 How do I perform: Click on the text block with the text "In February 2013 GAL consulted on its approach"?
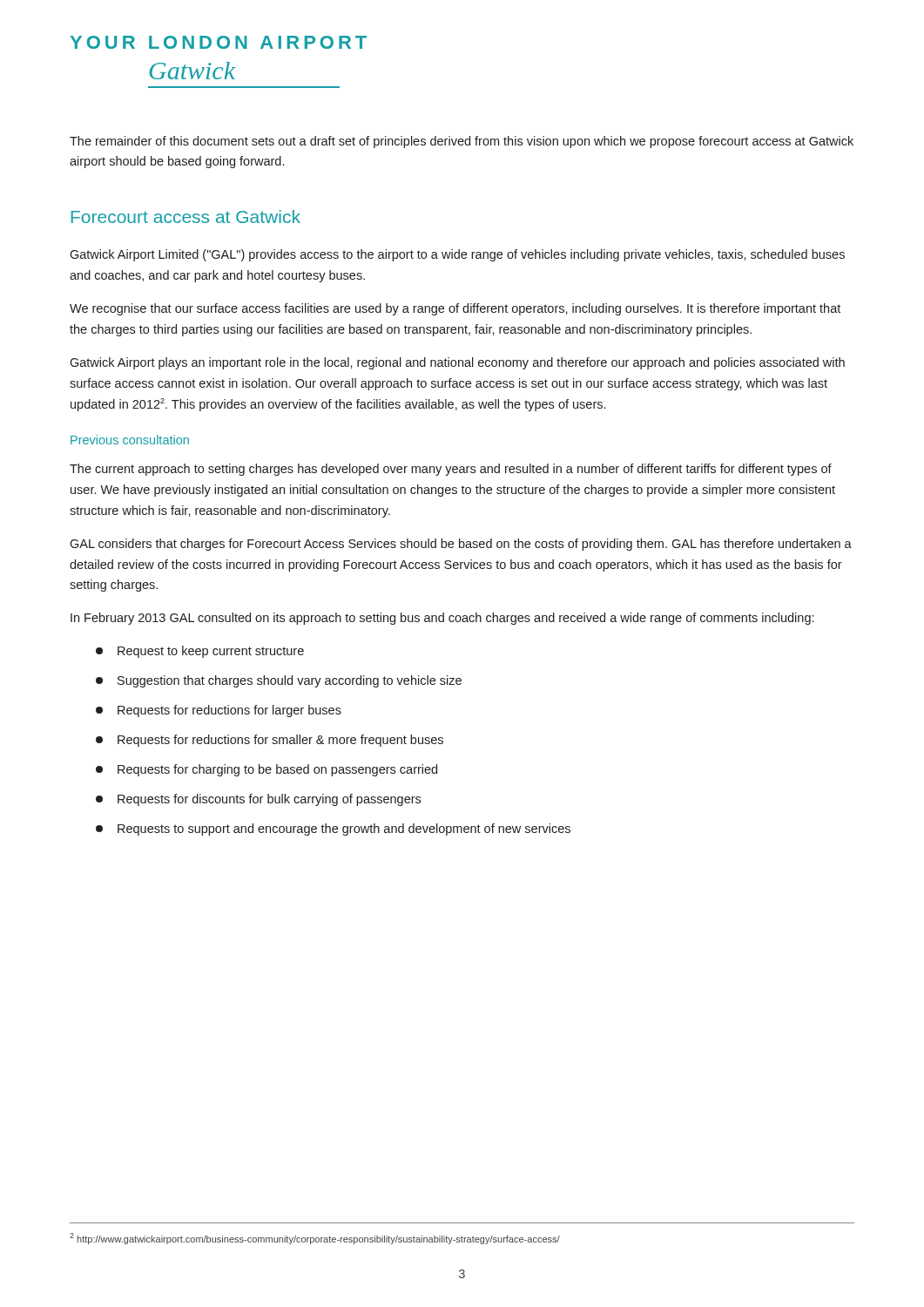(442, 618)
